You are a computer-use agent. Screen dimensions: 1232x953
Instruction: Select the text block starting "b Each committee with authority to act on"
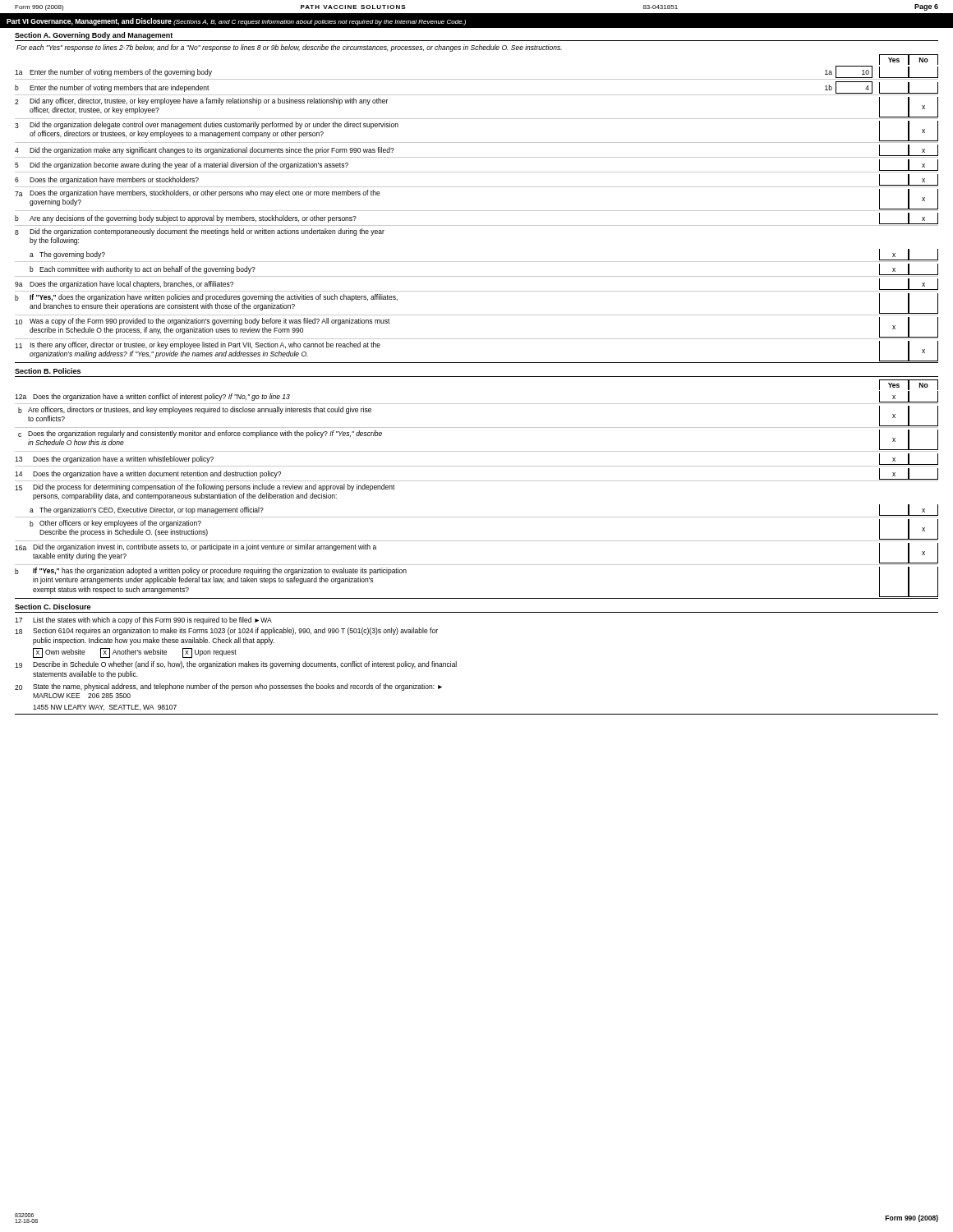484,269
